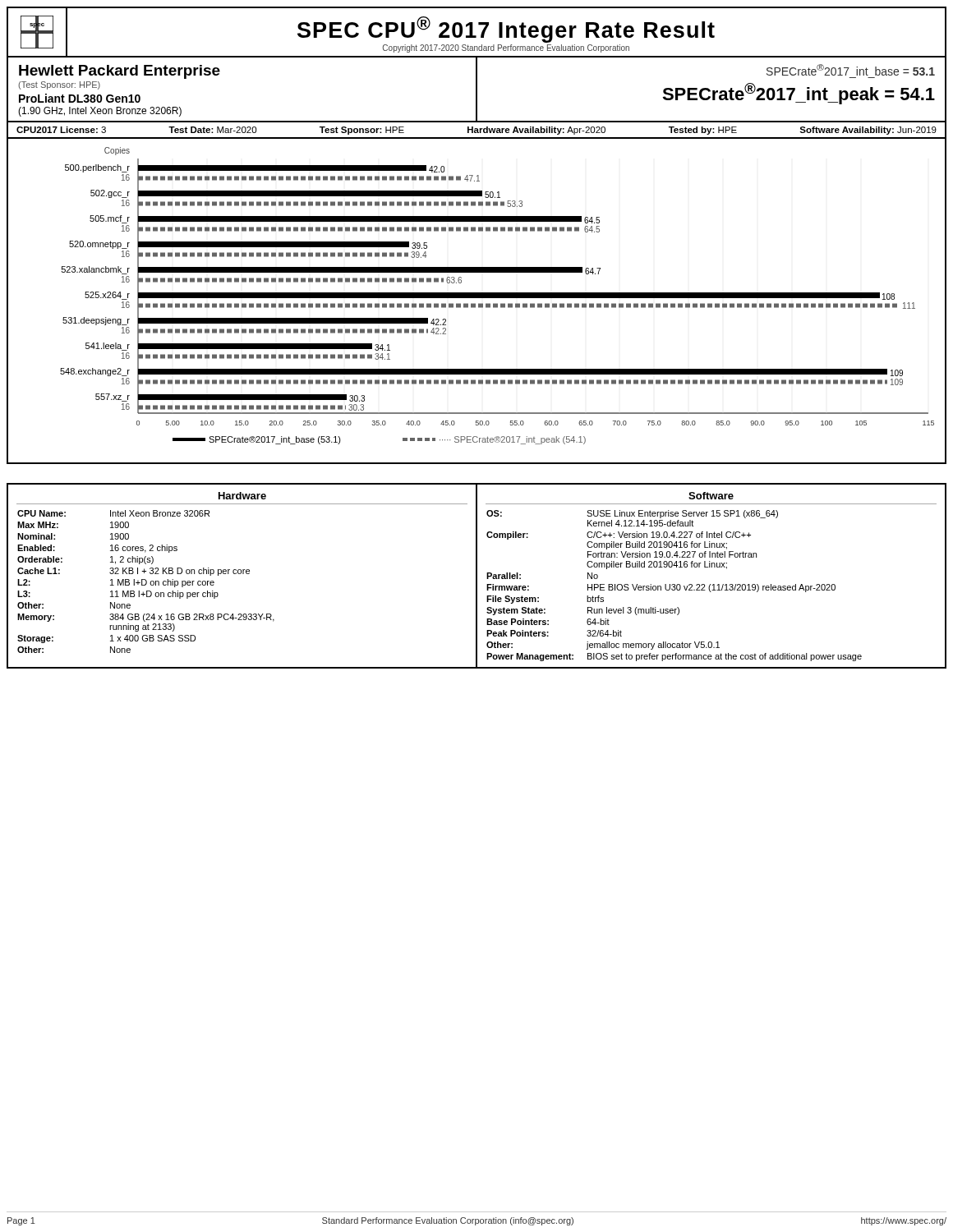Viewport: 953px width, 1232px height.
Task: Click on the grouped bar chart
Action: coord(476,301)
